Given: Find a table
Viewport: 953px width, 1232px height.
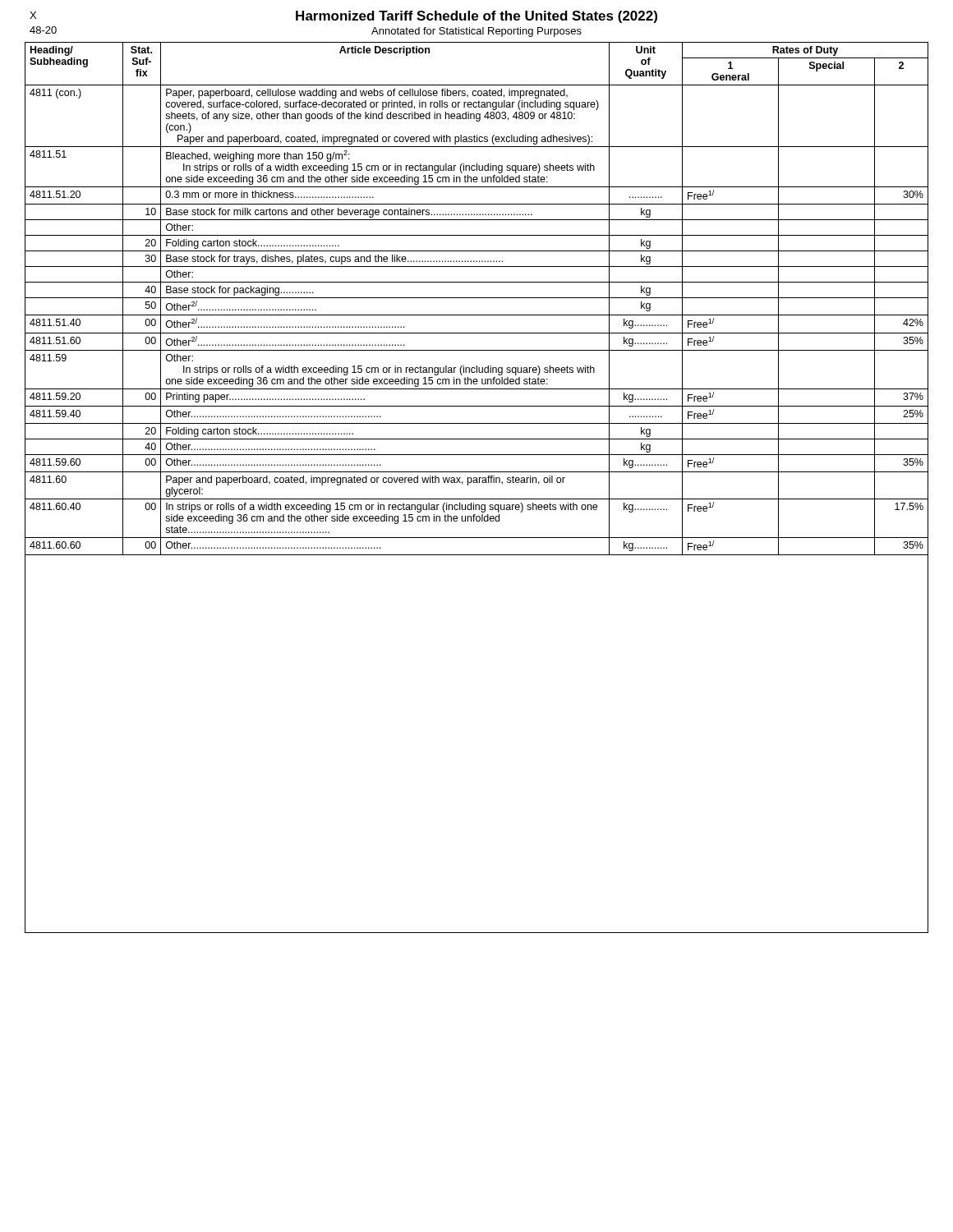Looking at the screenshot, I should click(x=476, y=488).
